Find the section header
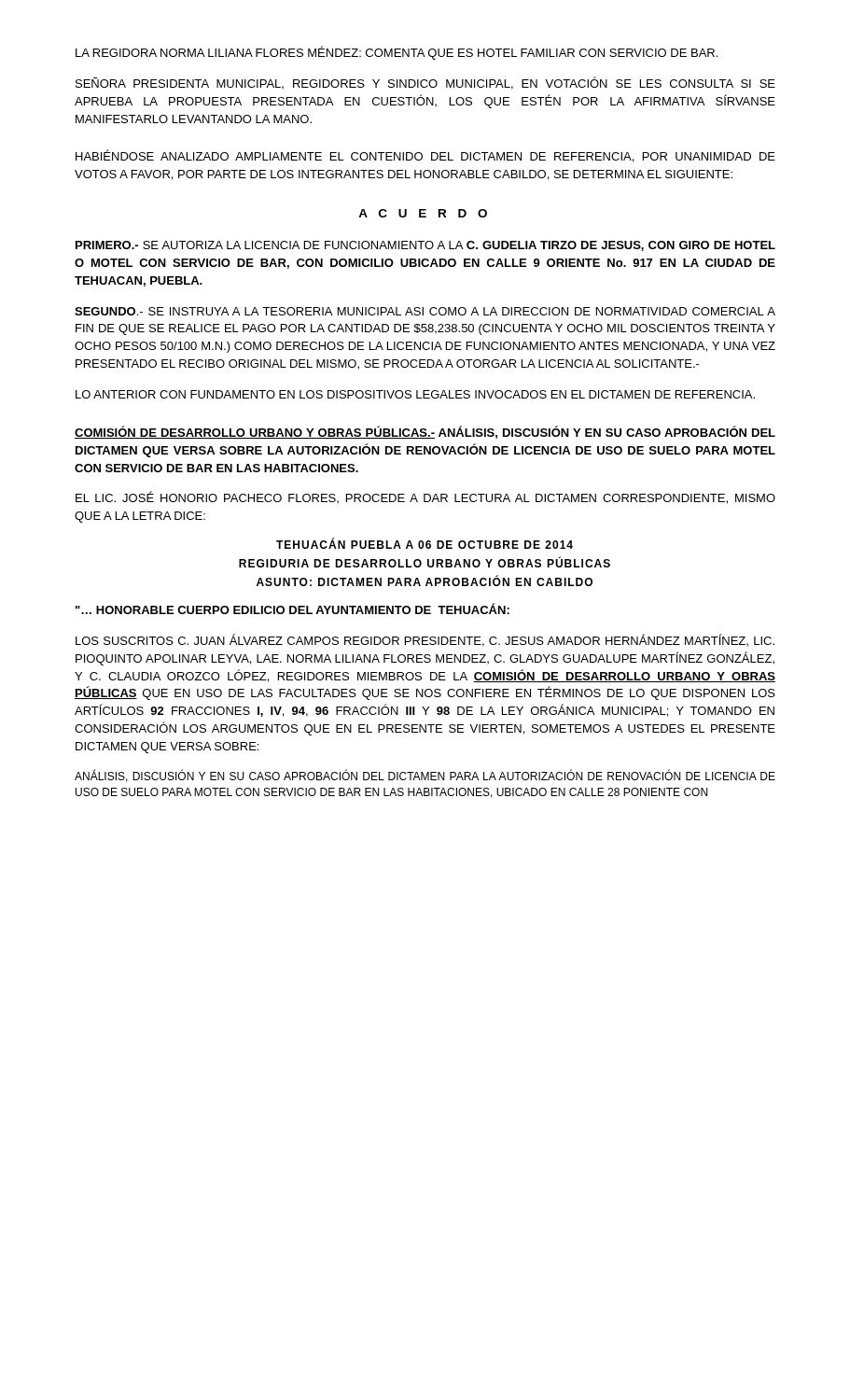Viewport: 850px width, 1400px height. click(x=425, y=213)
